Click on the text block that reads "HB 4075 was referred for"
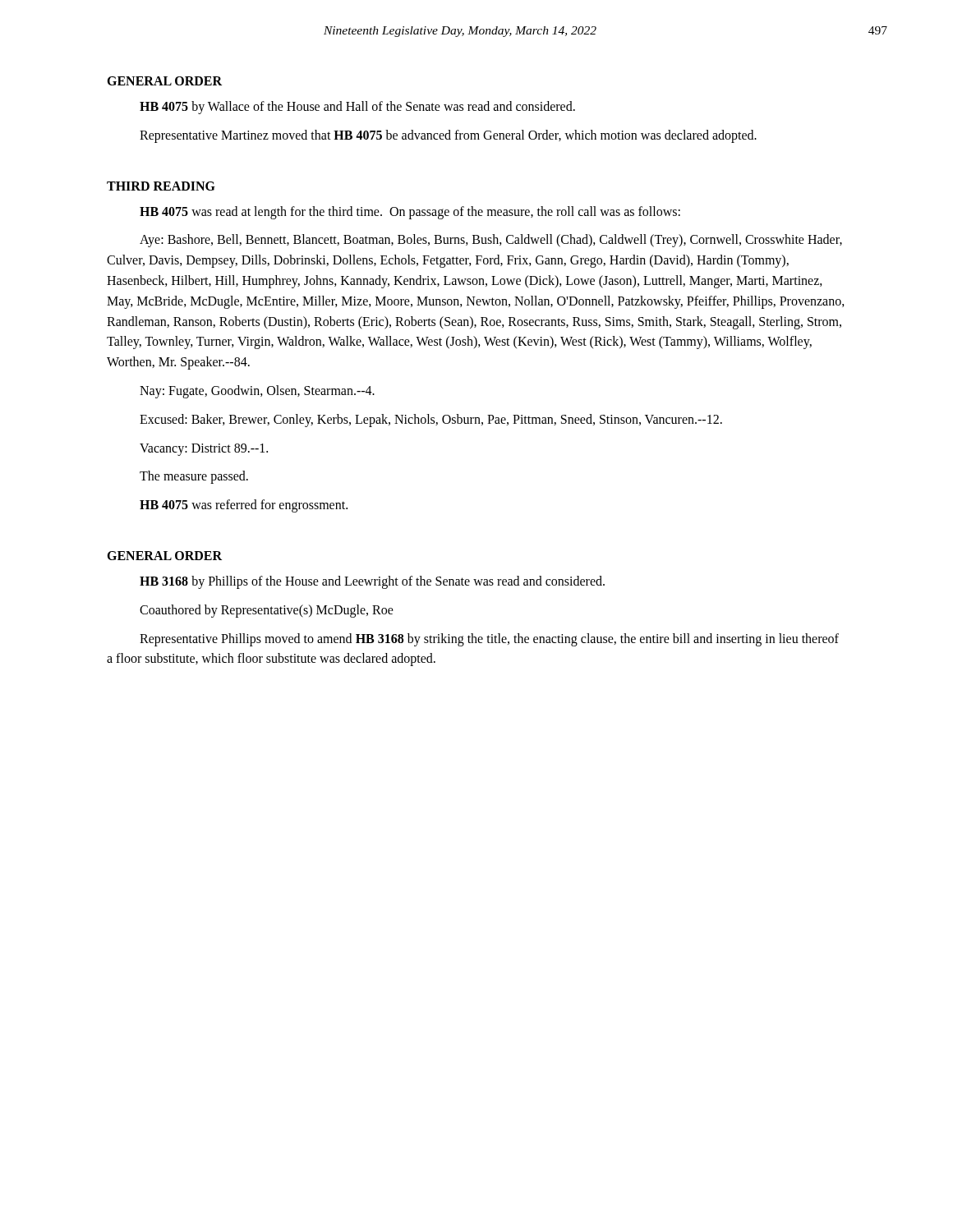The height and width of the screenshot is (1232, 953). click(244, 505)
